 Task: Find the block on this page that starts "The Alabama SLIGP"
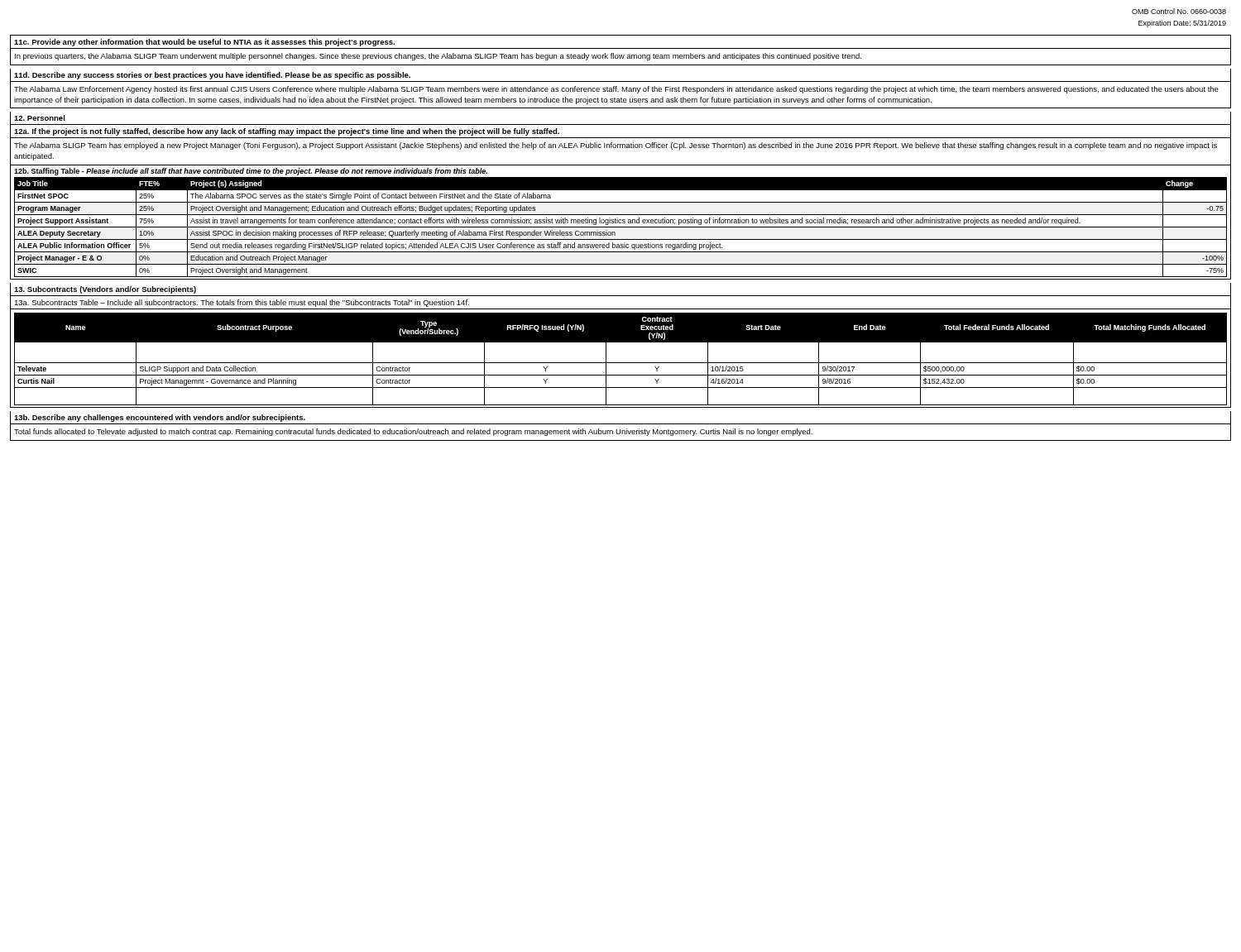pos(616,151)
